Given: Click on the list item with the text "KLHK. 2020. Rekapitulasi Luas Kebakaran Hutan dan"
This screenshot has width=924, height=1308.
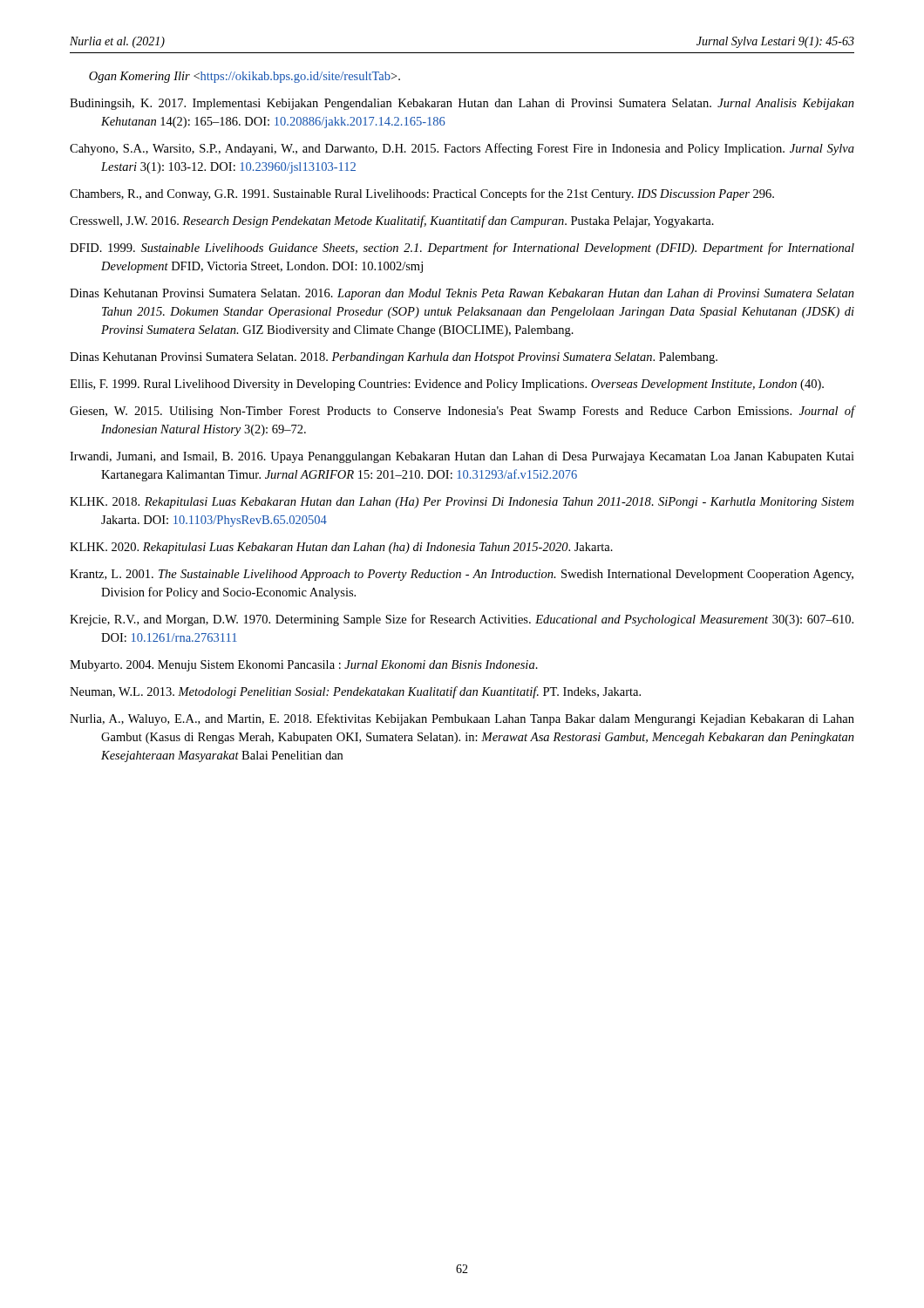Looking at the screenshot, I should point(341,547).
